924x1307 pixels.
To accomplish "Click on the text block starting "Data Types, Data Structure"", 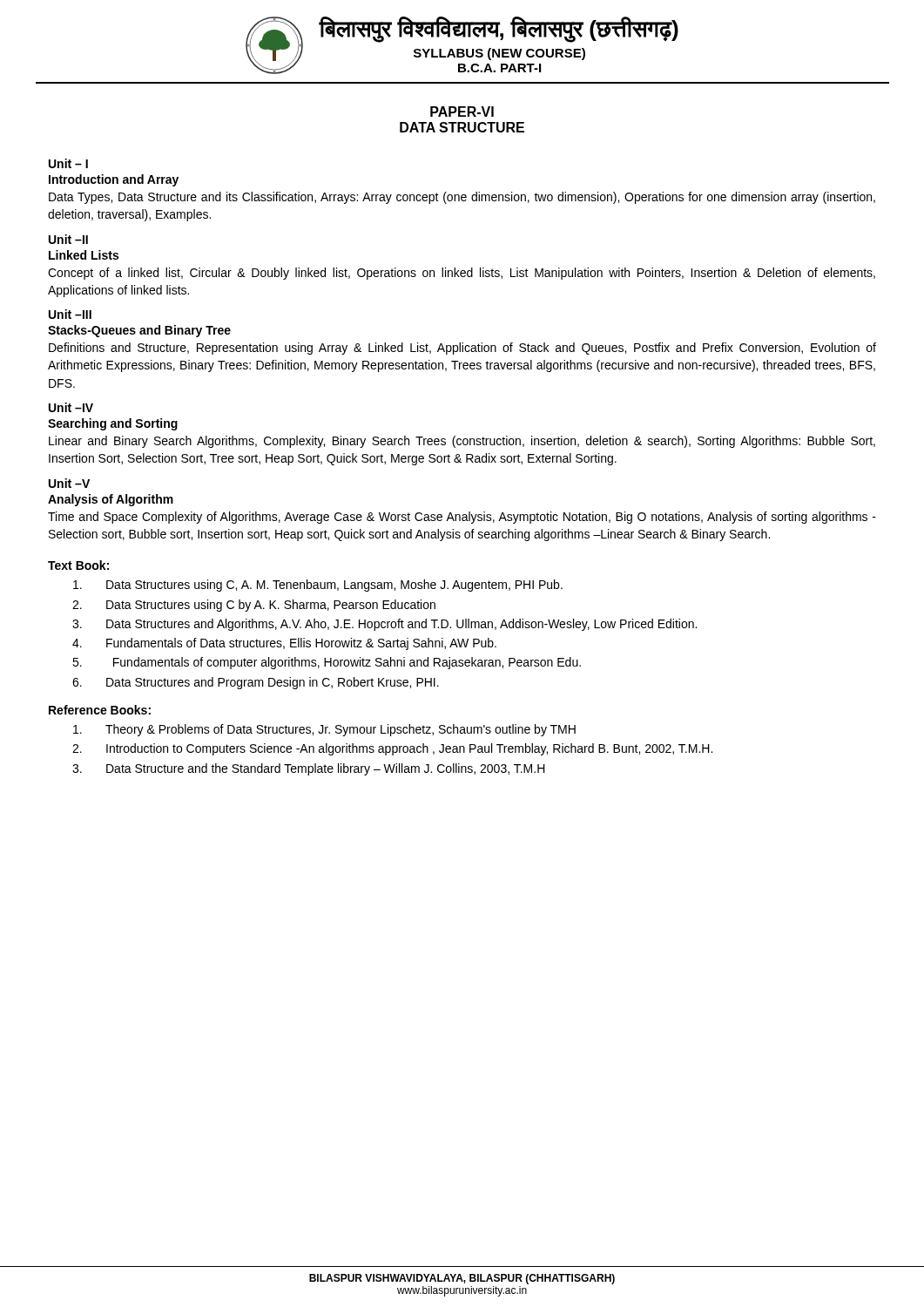I will [462, 206].
